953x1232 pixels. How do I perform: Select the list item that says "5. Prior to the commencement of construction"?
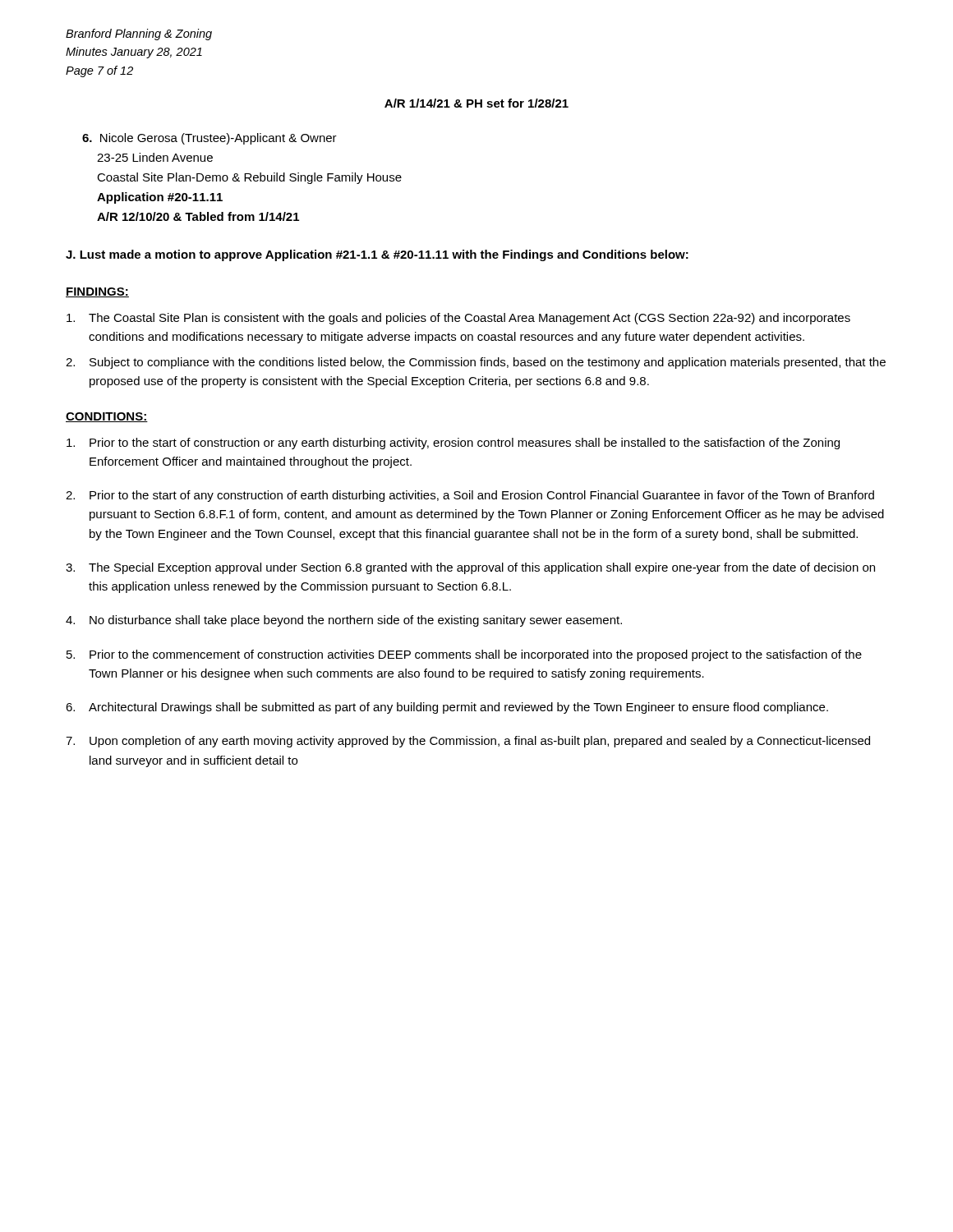pyautogui.click(x=476, y=664)
